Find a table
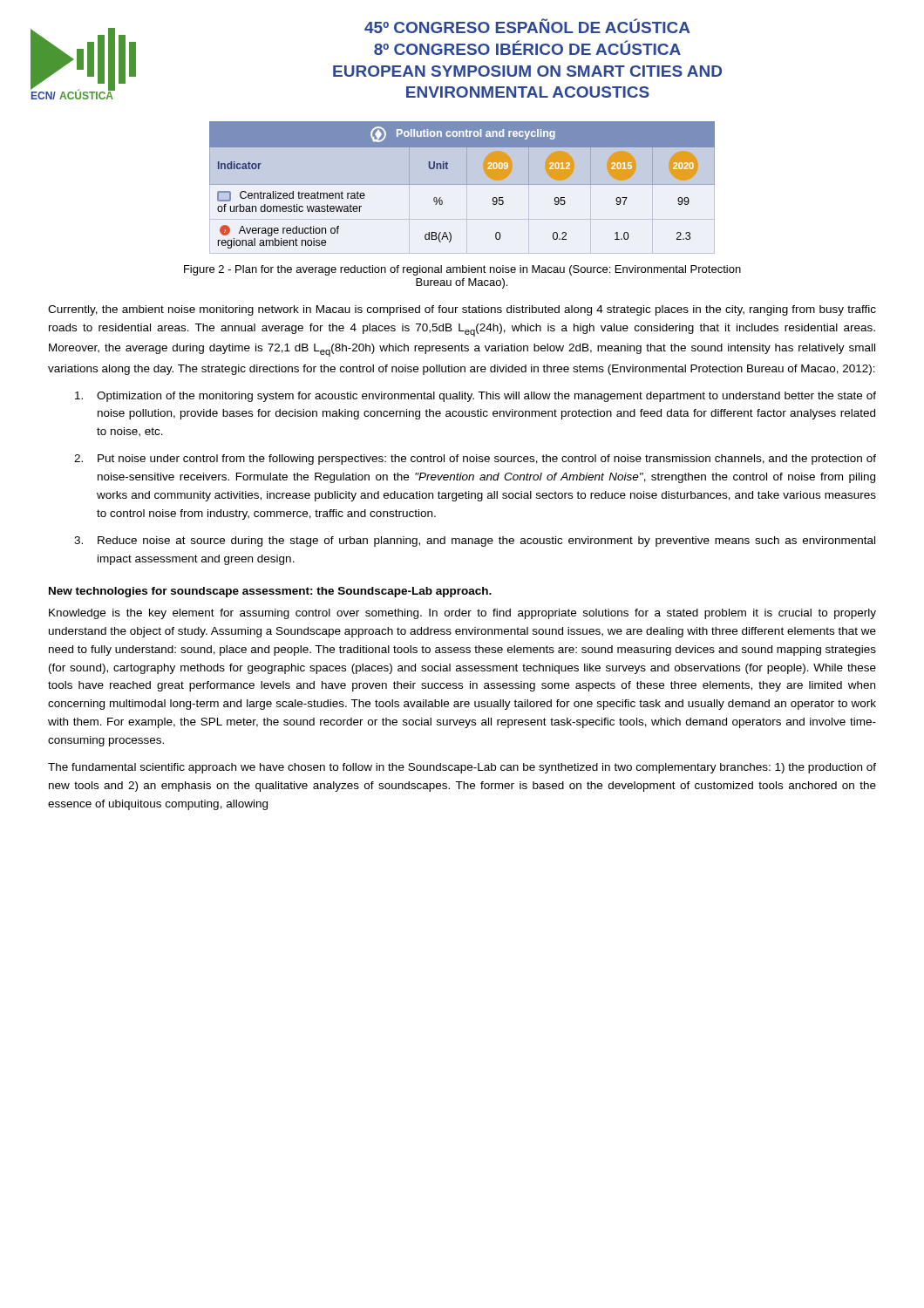Screen dimensions: 1308x924 pyautogui.click(x=462, y=188)
